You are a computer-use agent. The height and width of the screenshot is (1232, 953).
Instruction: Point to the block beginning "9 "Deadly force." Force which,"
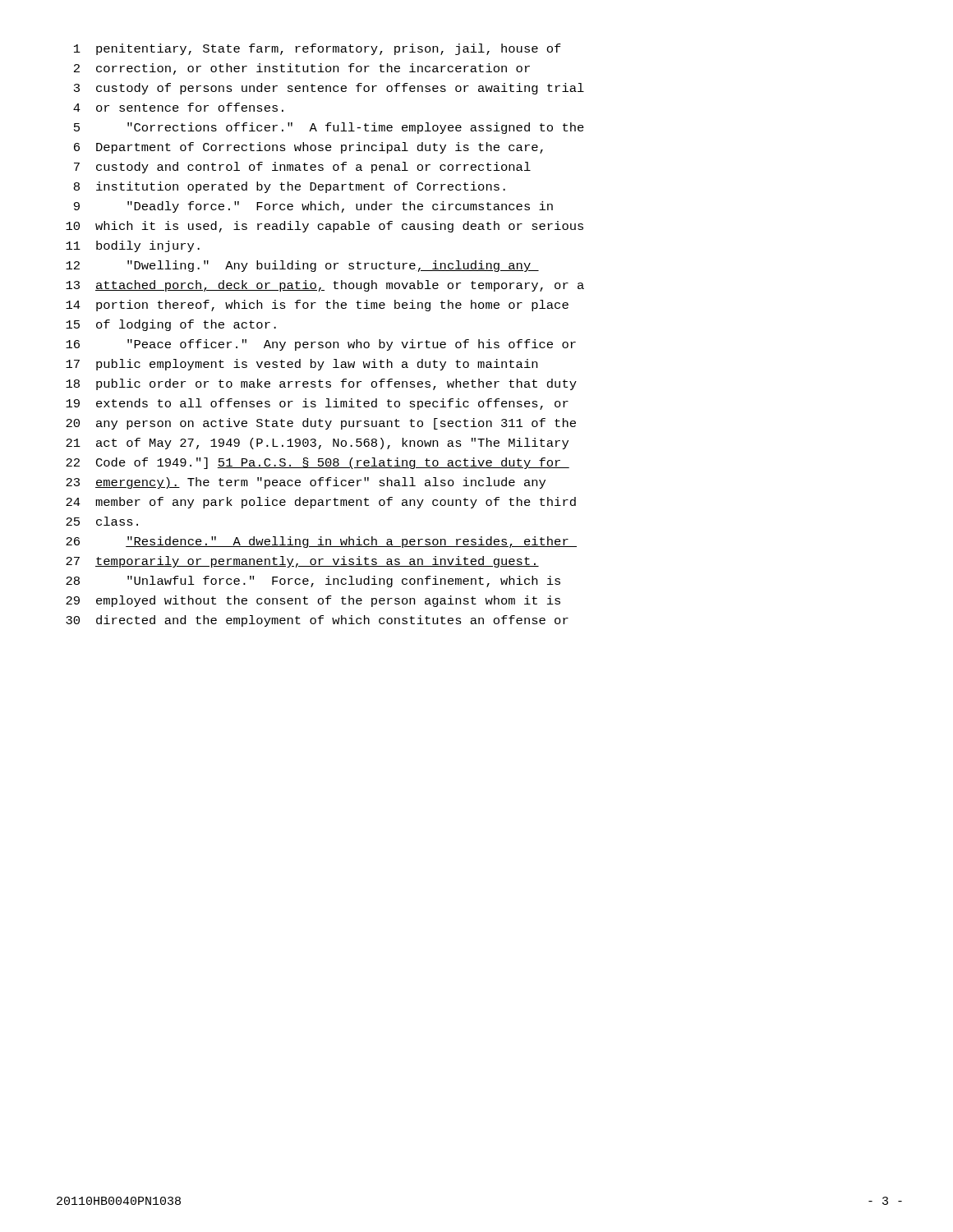[x=305, y=207]
